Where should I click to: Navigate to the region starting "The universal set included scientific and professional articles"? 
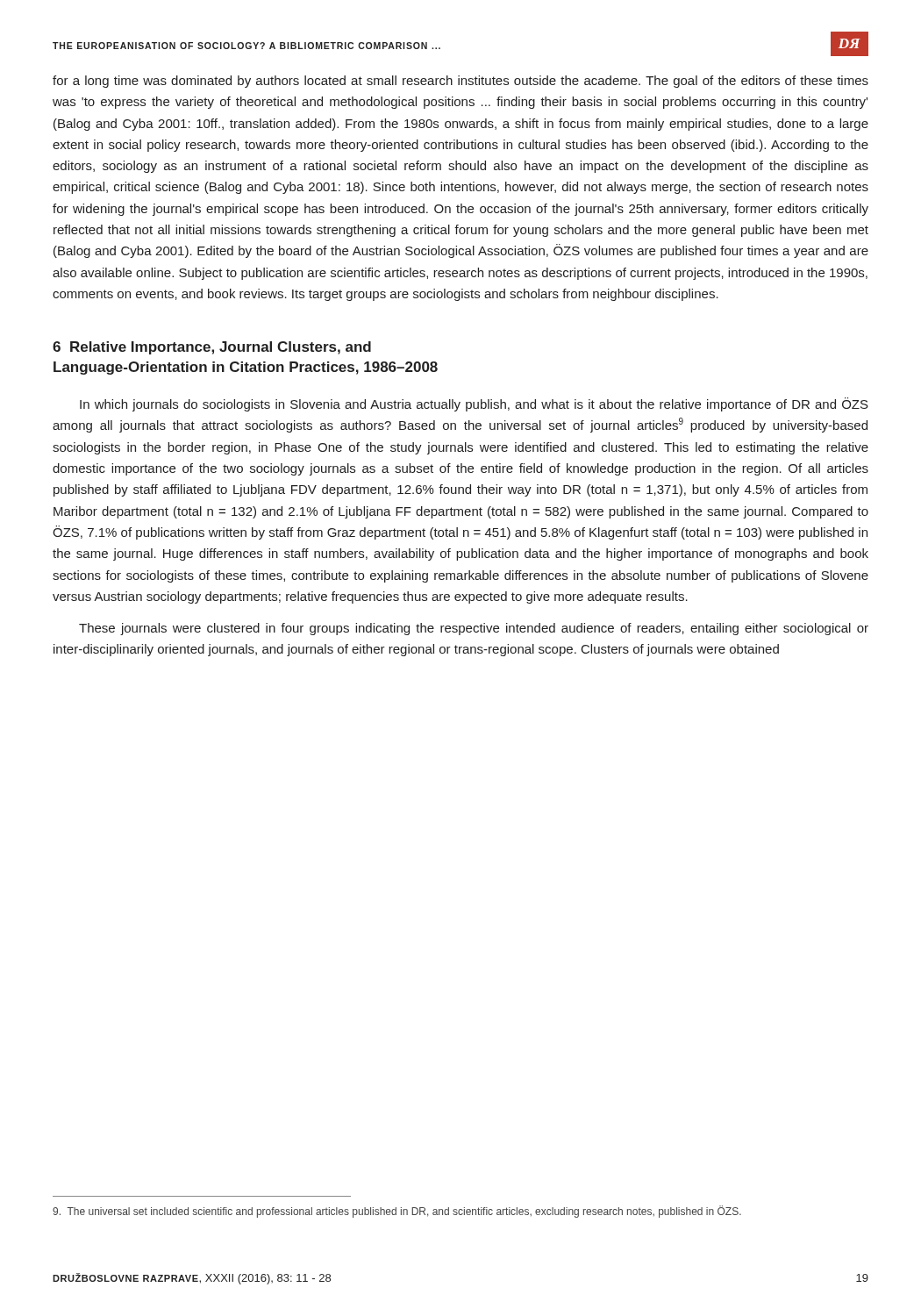(460, 1212)
